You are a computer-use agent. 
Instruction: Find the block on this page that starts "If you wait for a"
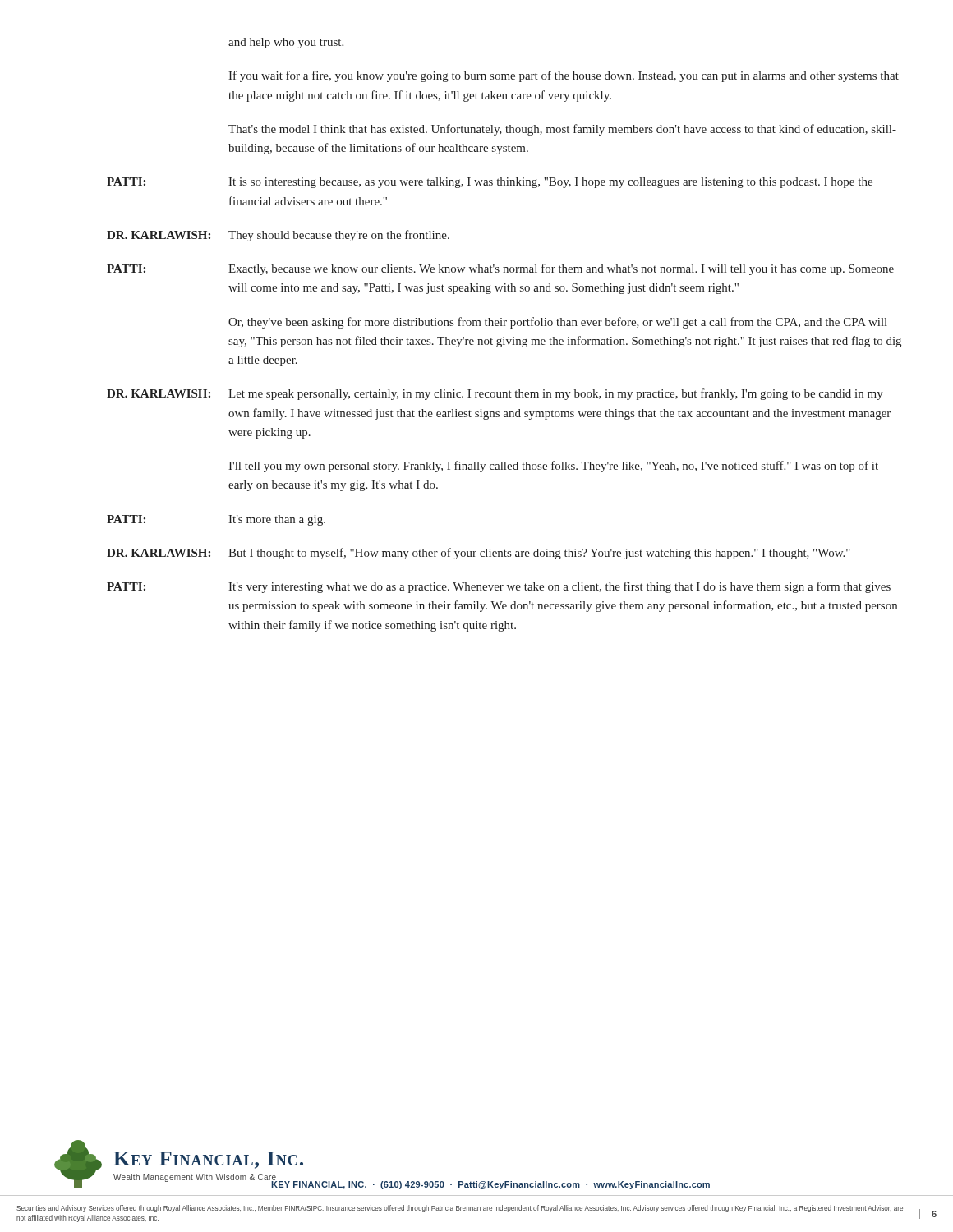tap(564, 85)
